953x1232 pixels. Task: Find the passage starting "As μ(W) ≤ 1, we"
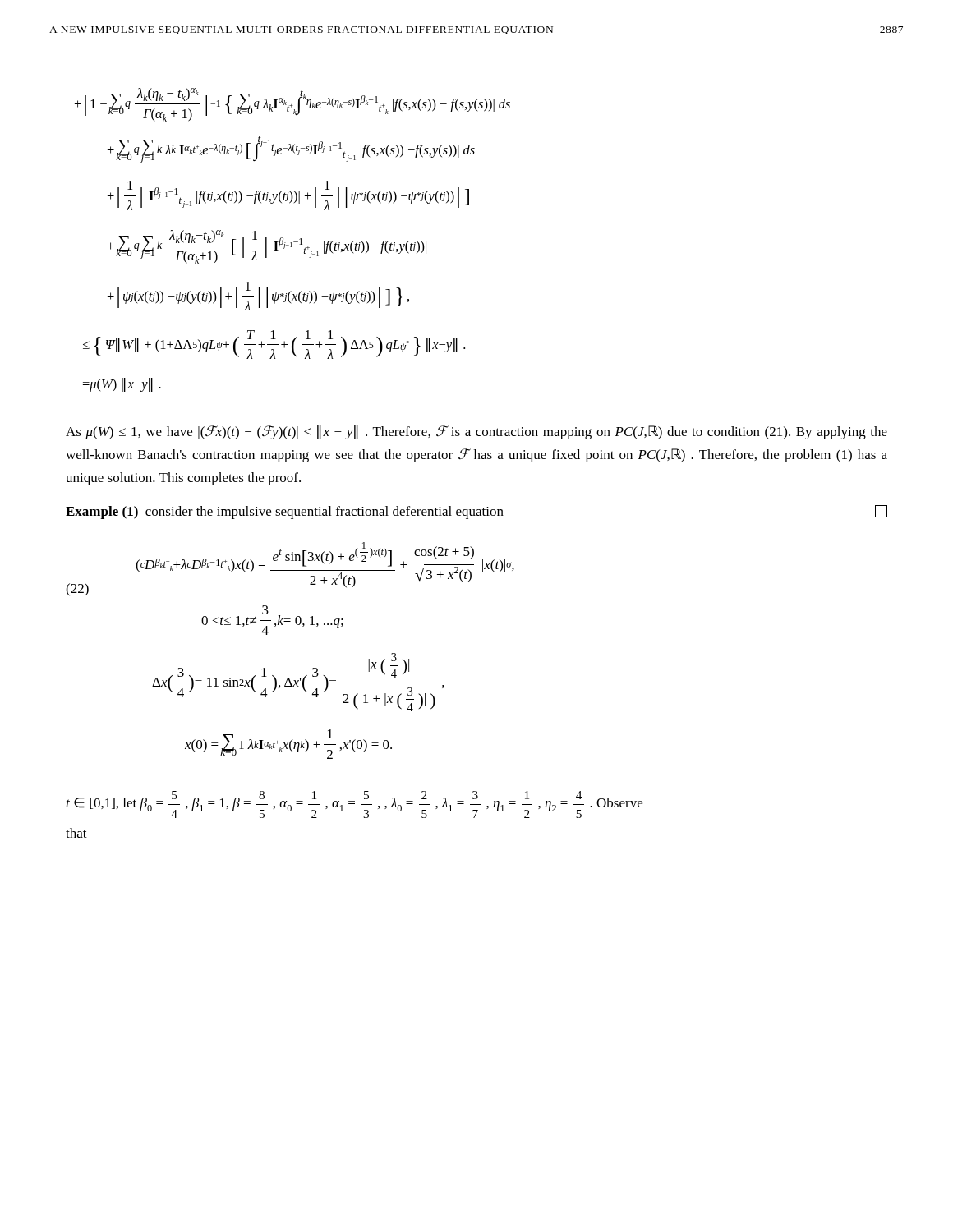point(476,455)
